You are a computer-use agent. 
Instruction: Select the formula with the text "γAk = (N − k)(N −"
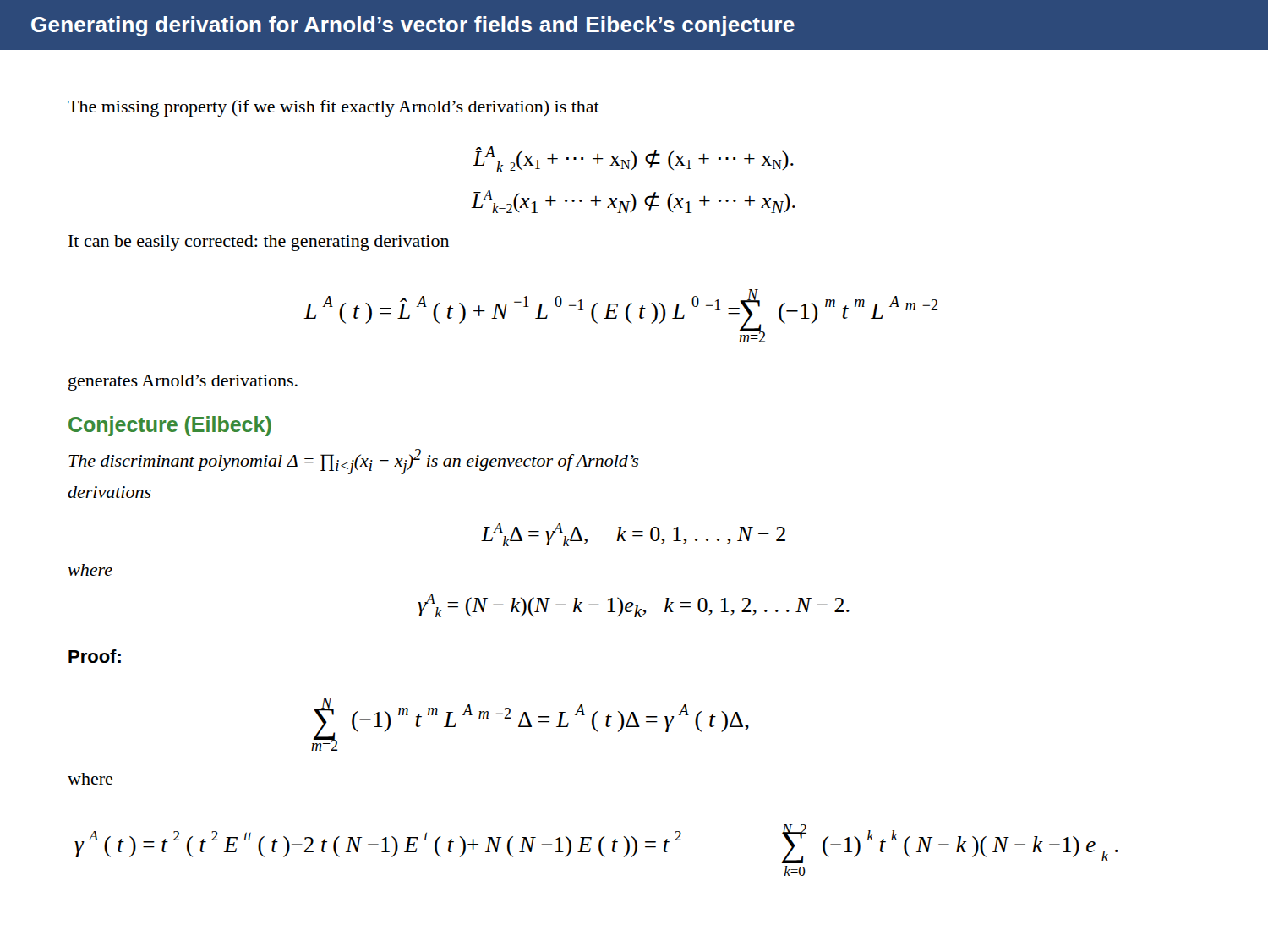tap(634, 607)
